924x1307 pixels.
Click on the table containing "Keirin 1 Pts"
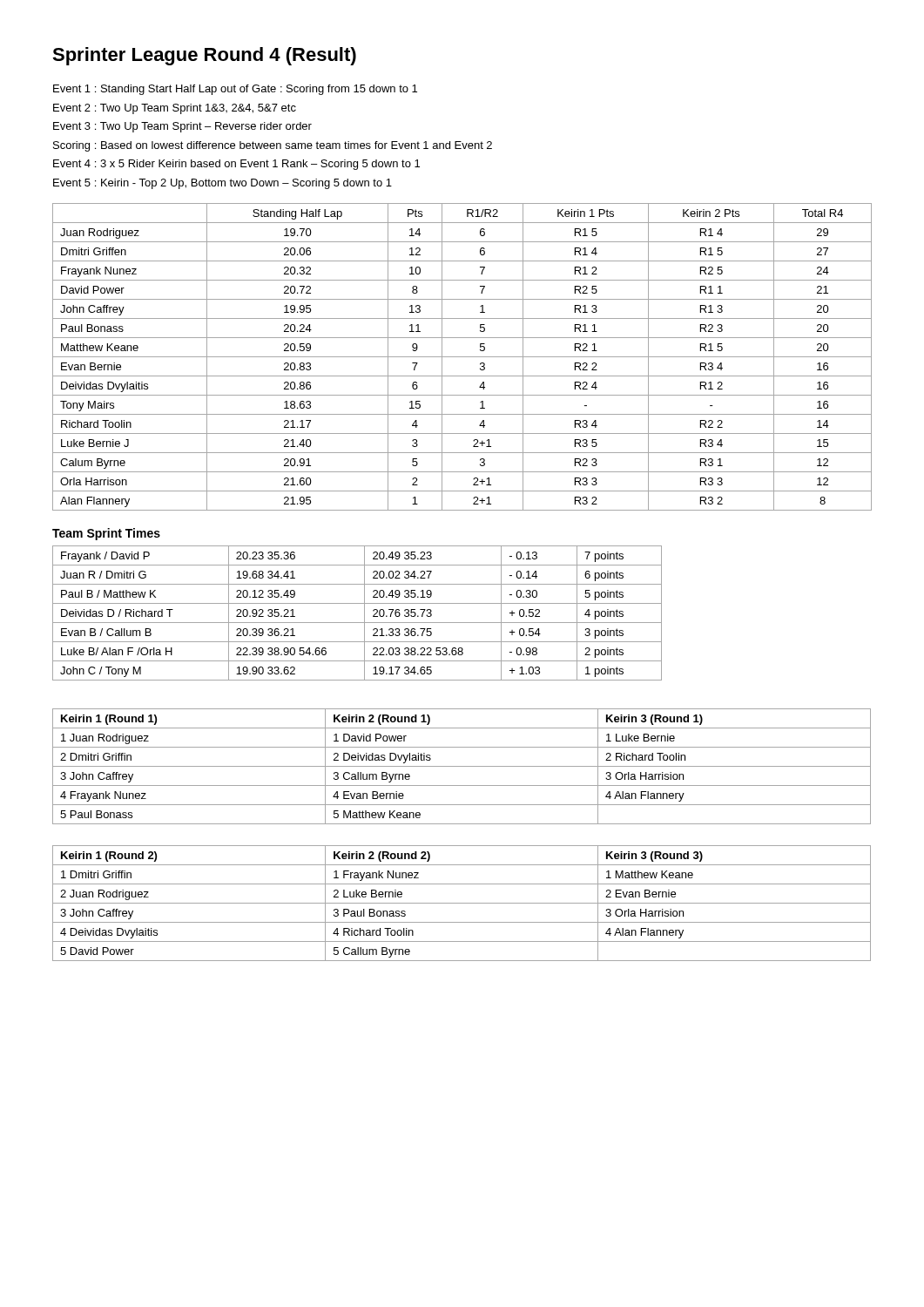click(462, 357)
